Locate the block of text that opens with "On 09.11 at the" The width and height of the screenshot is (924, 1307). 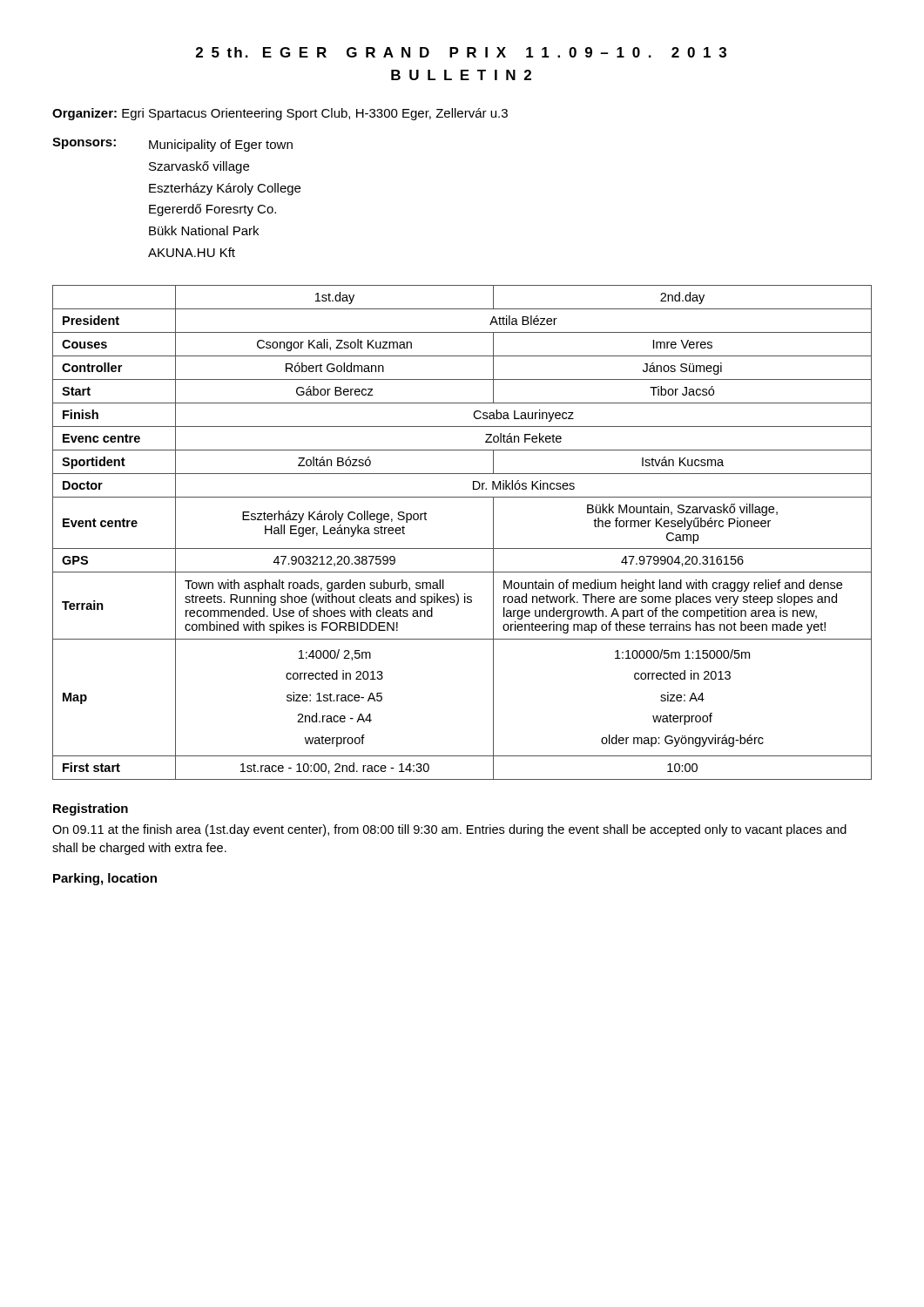pos(450,839)
